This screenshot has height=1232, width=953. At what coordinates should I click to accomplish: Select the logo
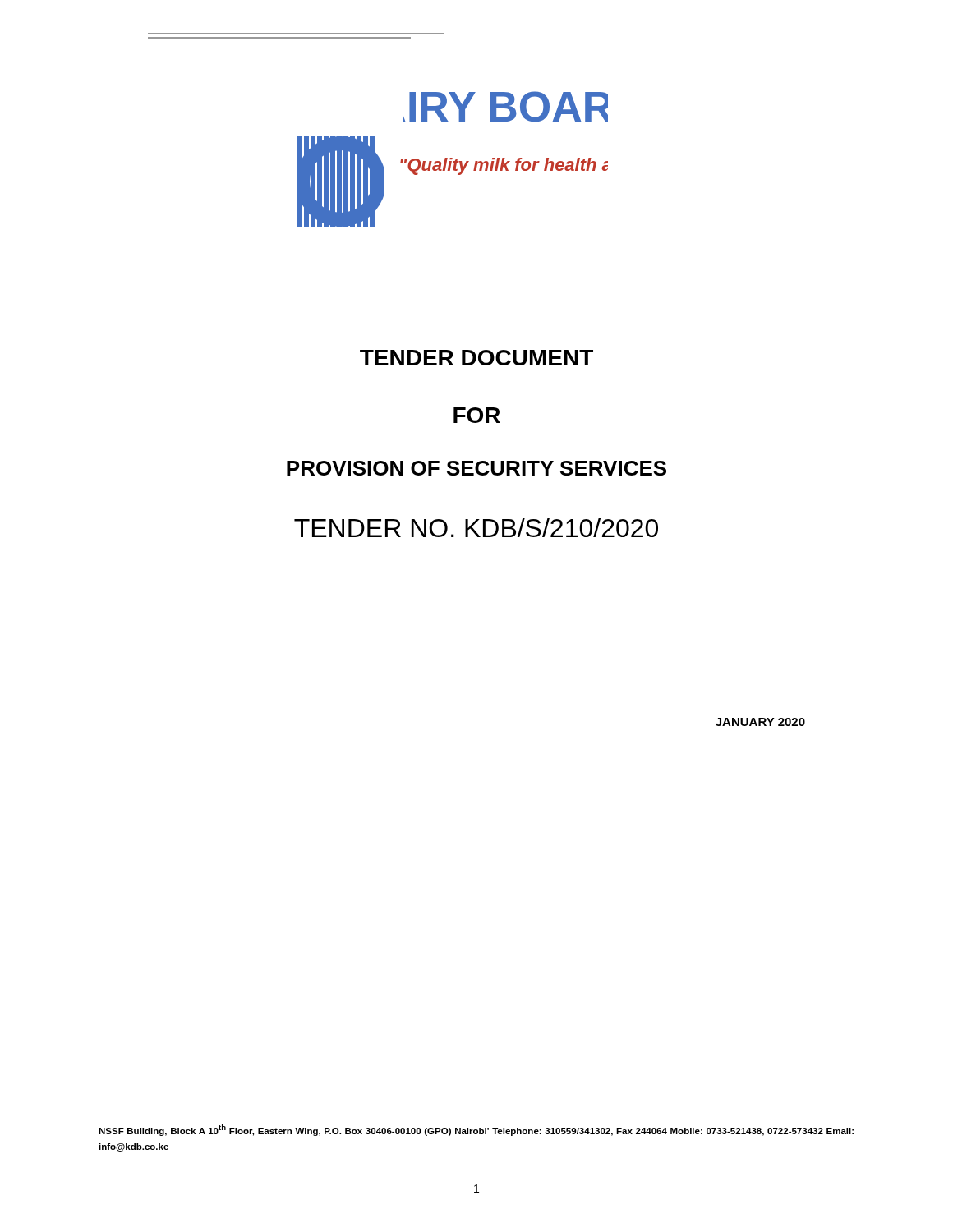pyautogui.click(x=378, y=134)
